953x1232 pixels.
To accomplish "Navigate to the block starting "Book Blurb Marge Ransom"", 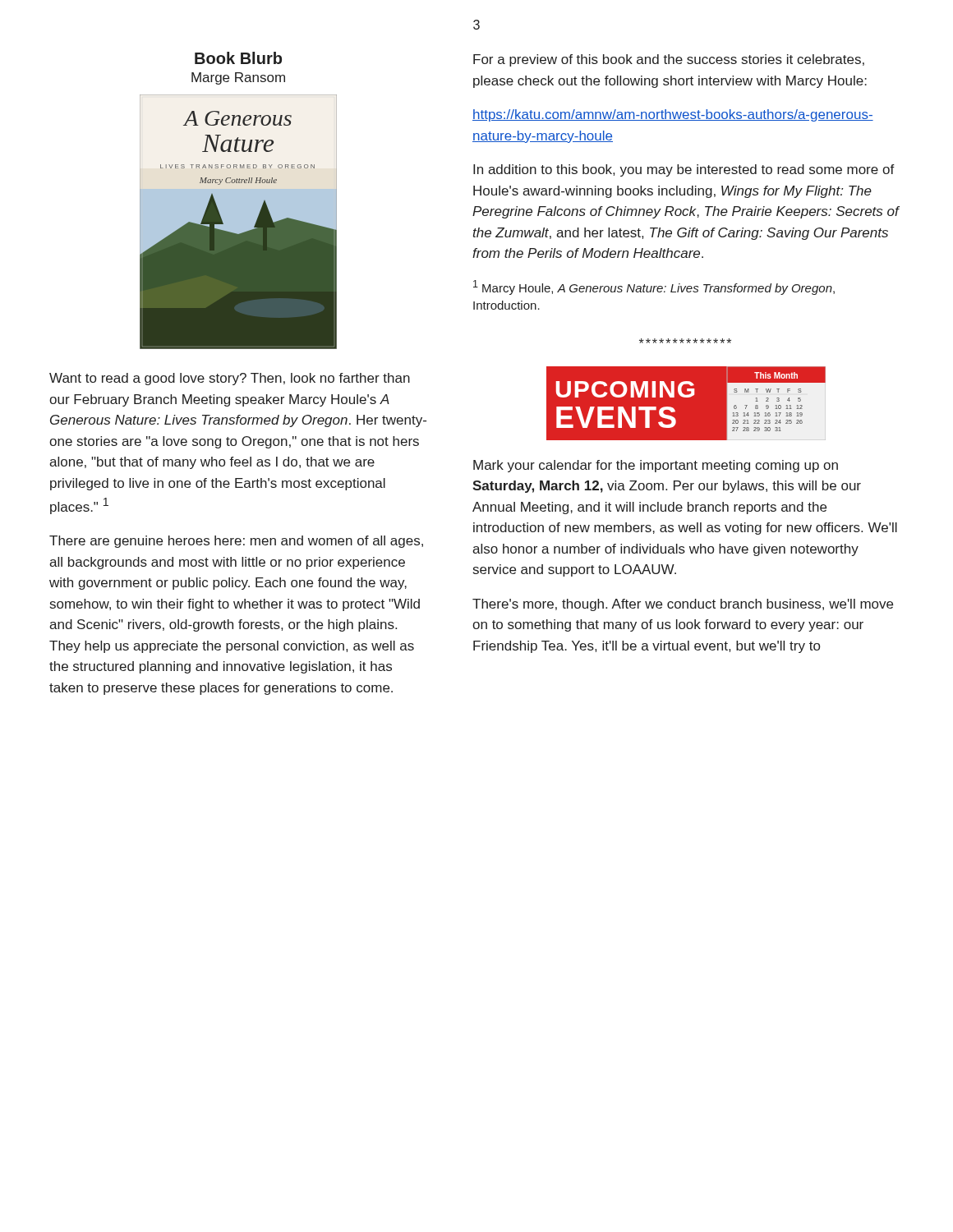I will (238, 68).
